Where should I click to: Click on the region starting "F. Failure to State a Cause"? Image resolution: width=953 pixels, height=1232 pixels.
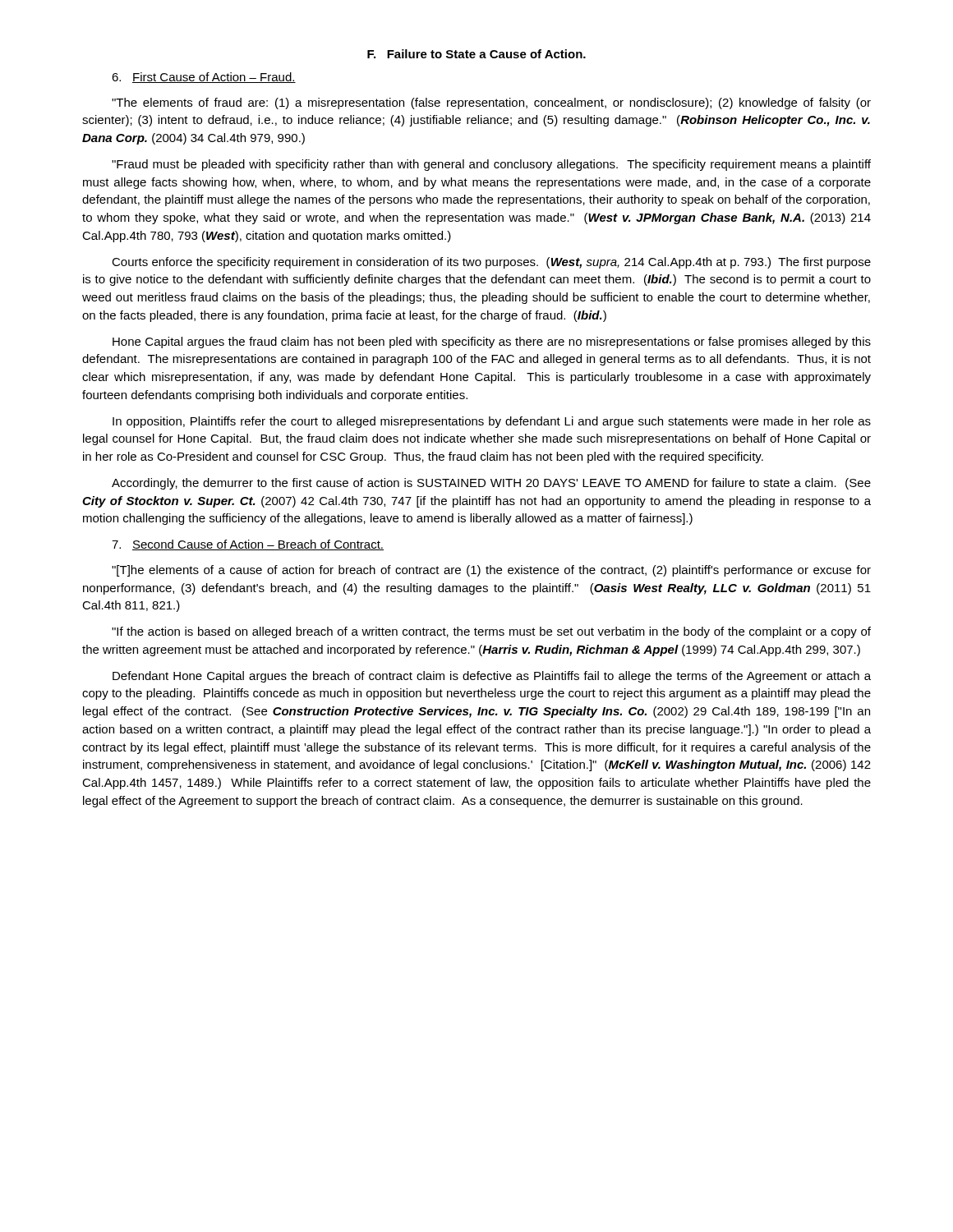pos(476,54)
